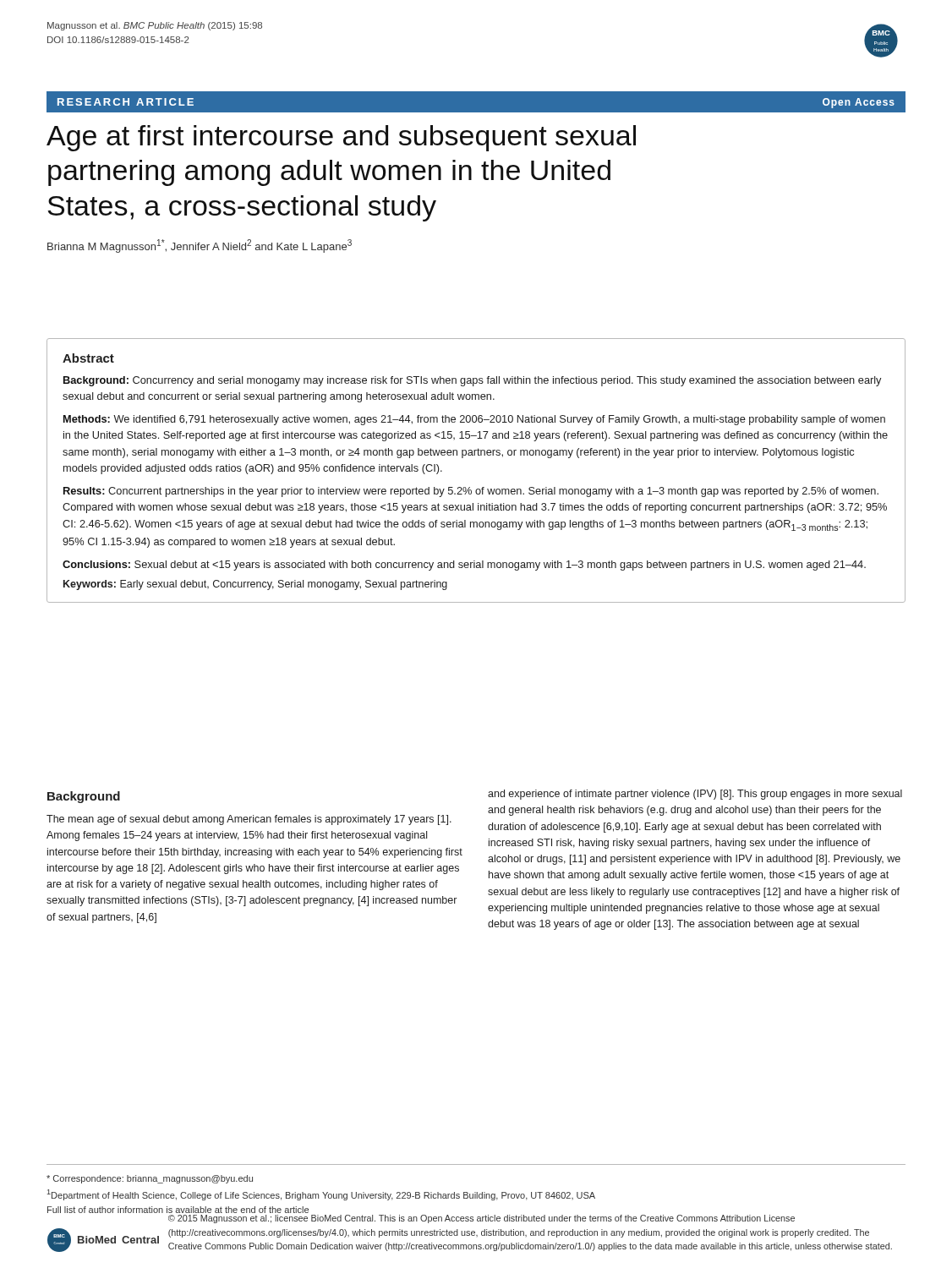The height and width of the screenshot is (1268, 952).
Task: Find the title with the text "Age at first intercourse and subsequent sexual partnering"
Action: coord(342,170)
